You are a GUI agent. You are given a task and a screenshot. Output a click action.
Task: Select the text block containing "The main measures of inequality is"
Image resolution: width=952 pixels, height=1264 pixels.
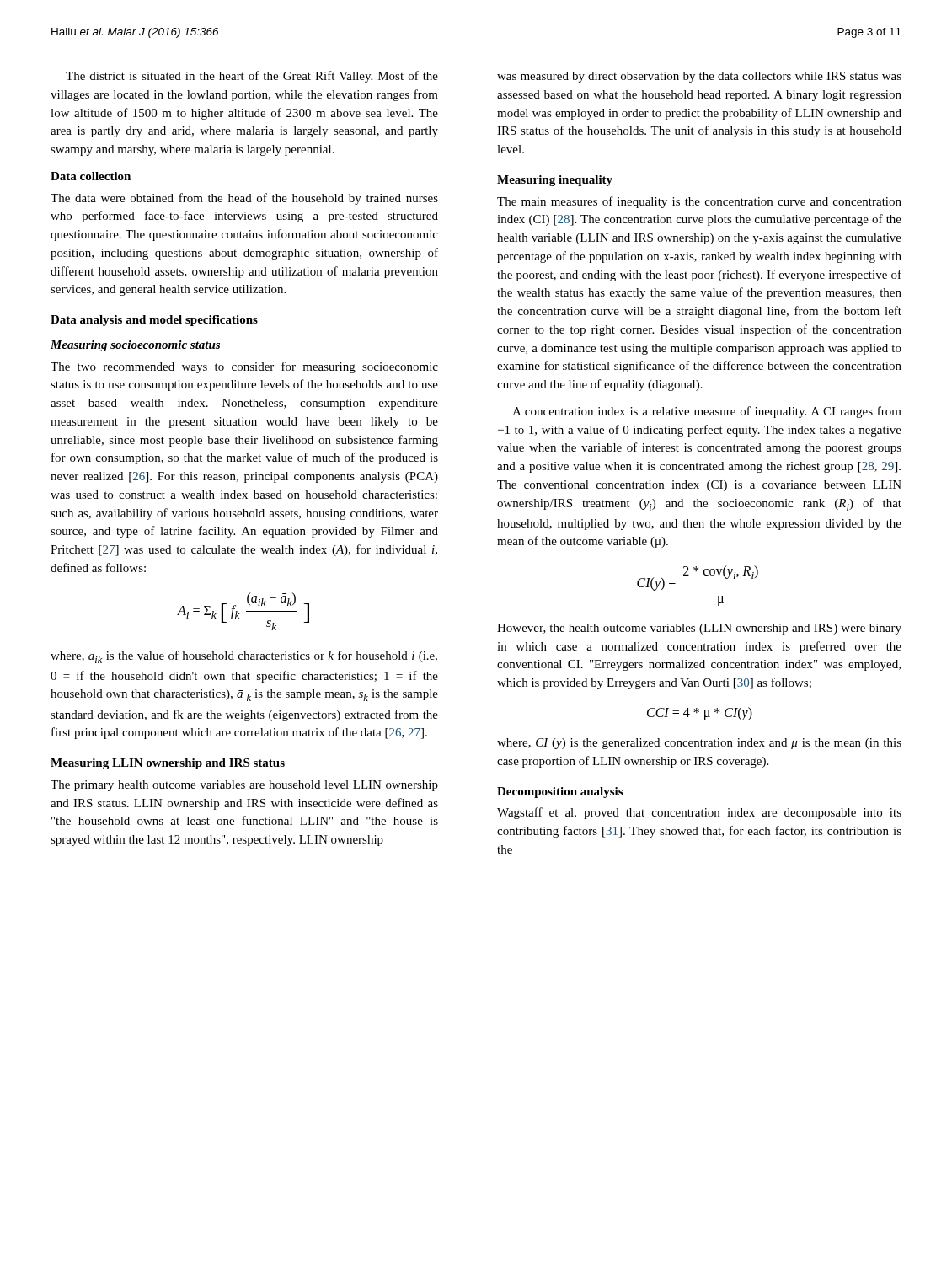699,293
